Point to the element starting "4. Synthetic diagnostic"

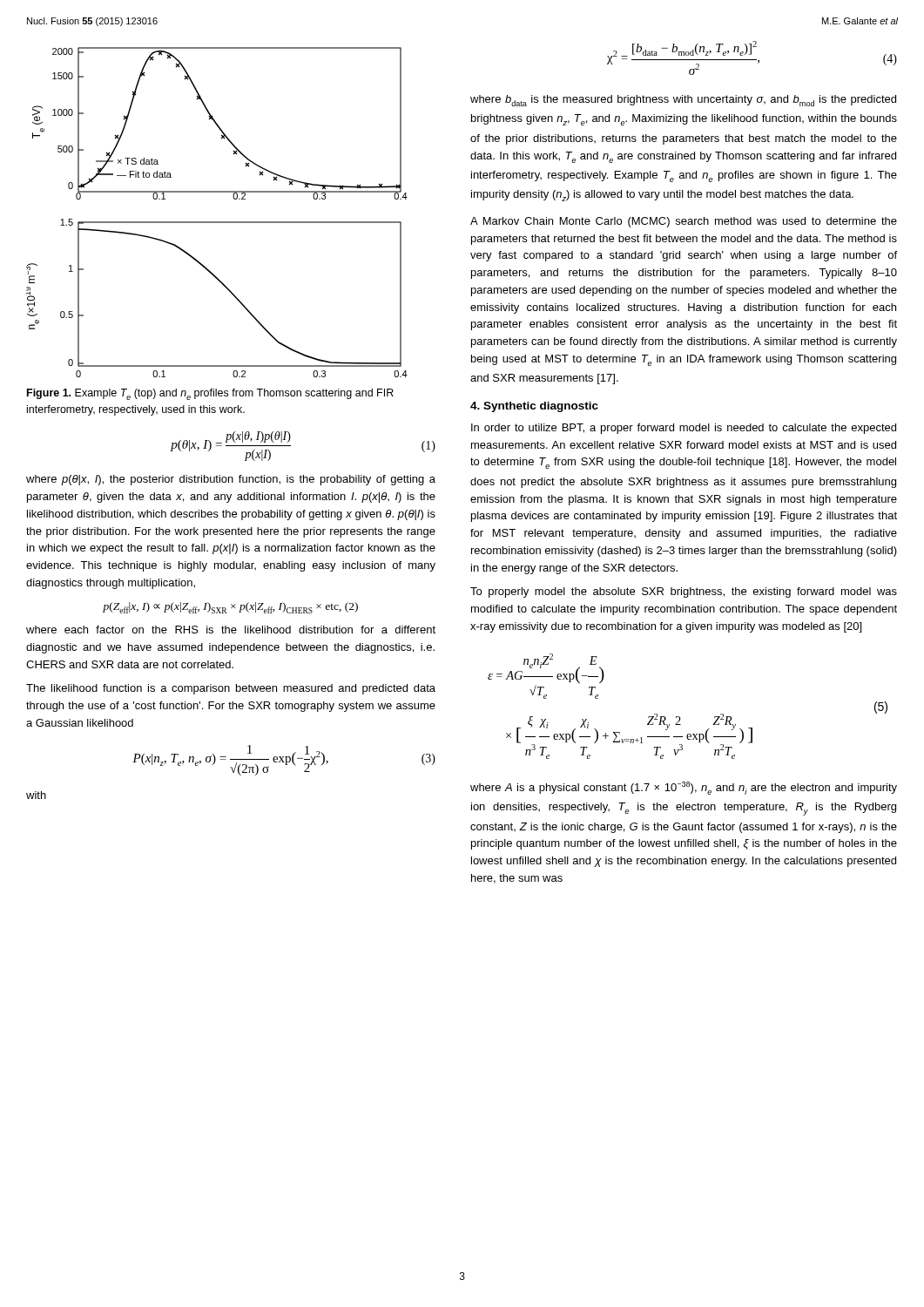tap(534, 406)
